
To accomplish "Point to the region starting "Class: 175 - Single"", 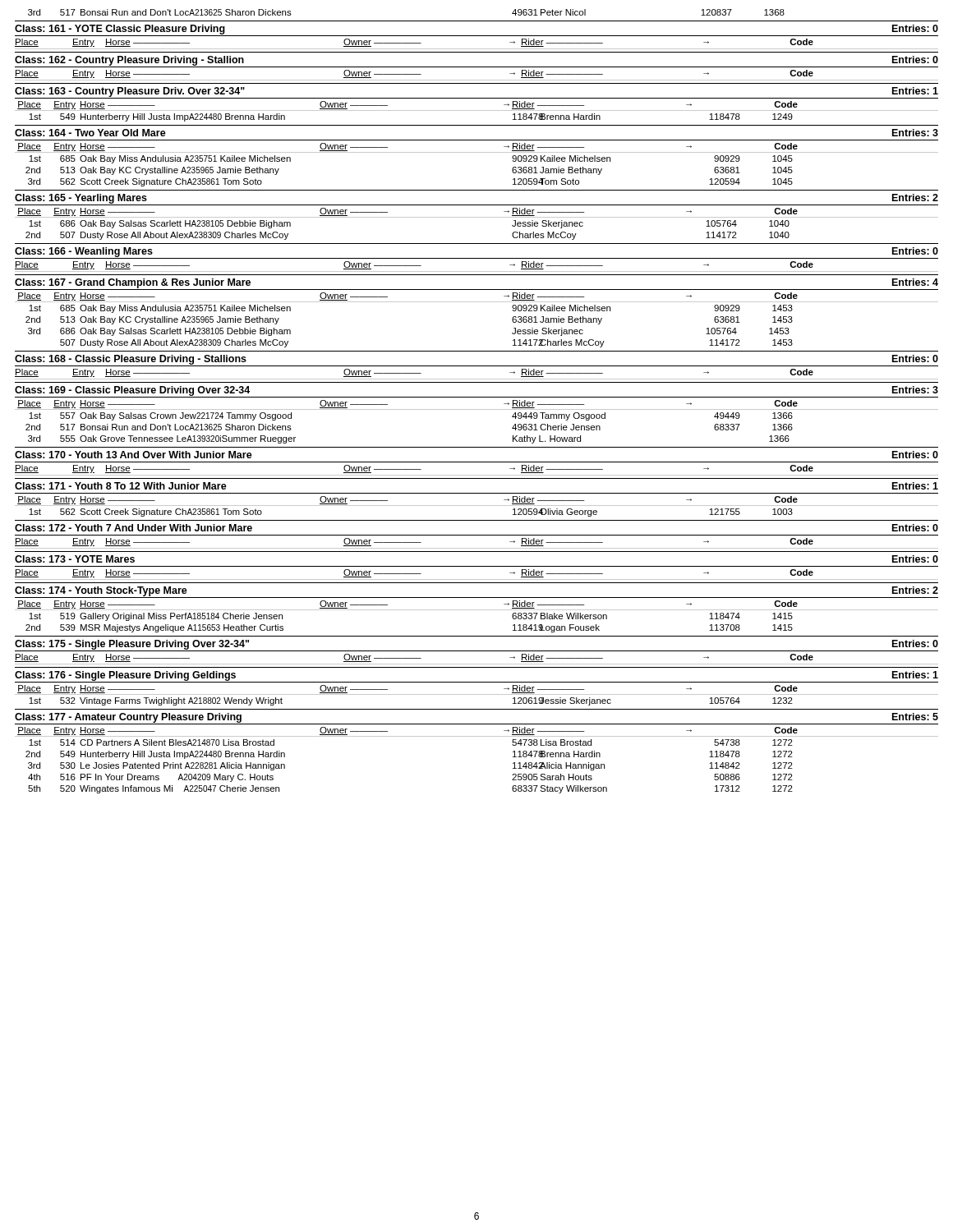I will point(476,644).
